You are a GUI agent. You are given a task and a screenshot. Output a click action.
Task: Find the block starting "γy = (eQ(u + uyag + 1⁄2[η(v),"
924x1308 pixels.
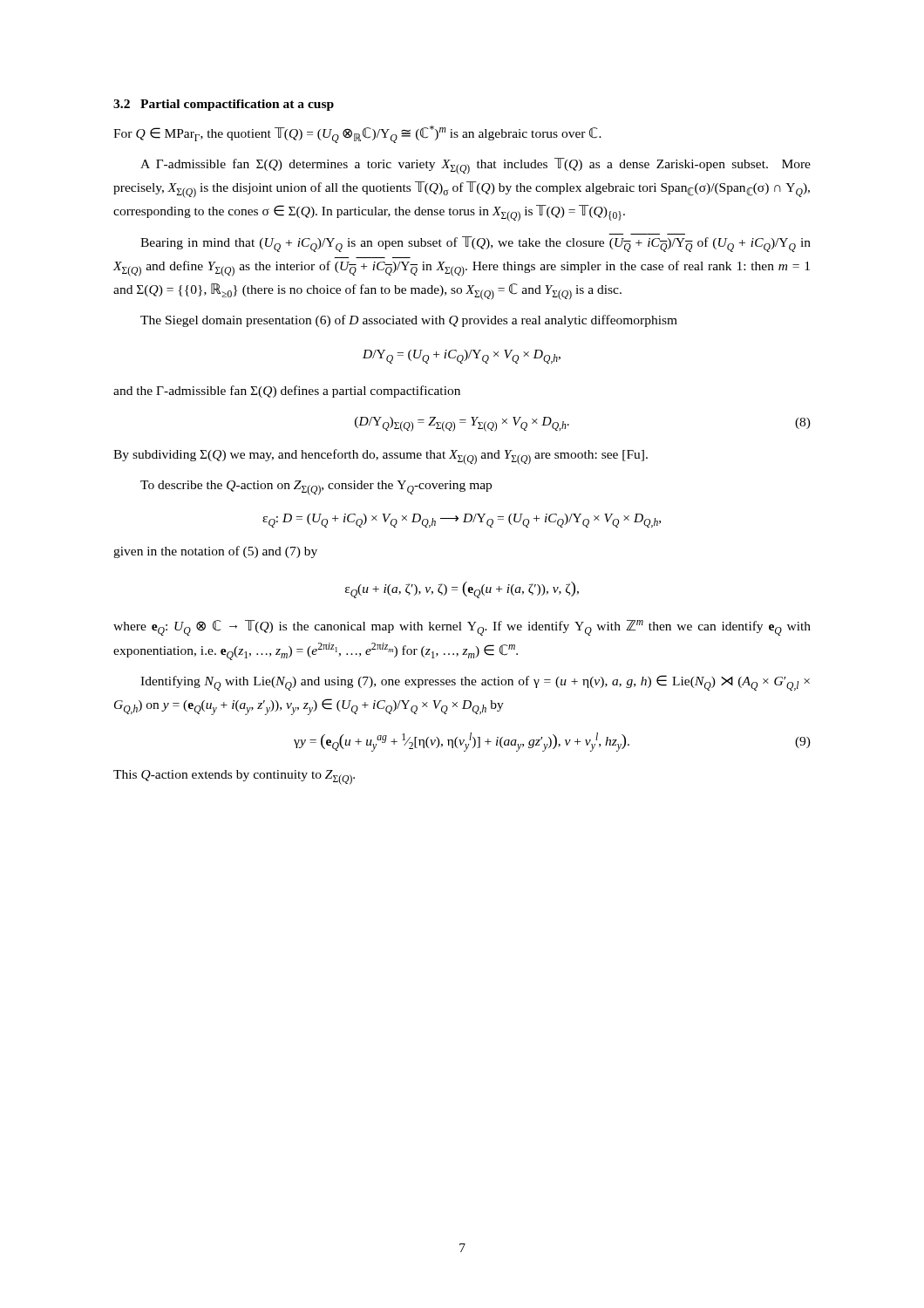point(462,741)
